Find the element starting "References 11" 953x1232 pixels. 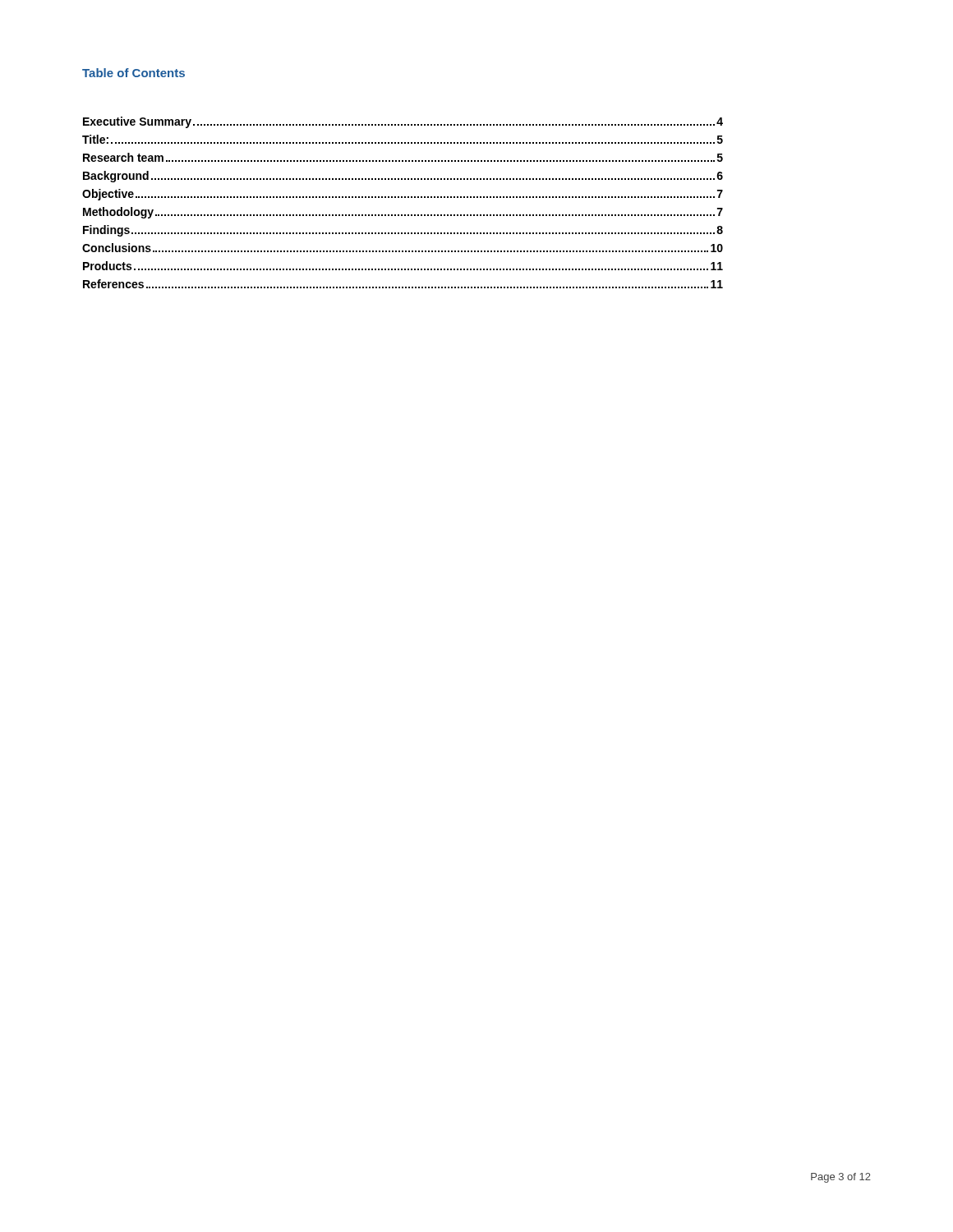coord(403,284)
